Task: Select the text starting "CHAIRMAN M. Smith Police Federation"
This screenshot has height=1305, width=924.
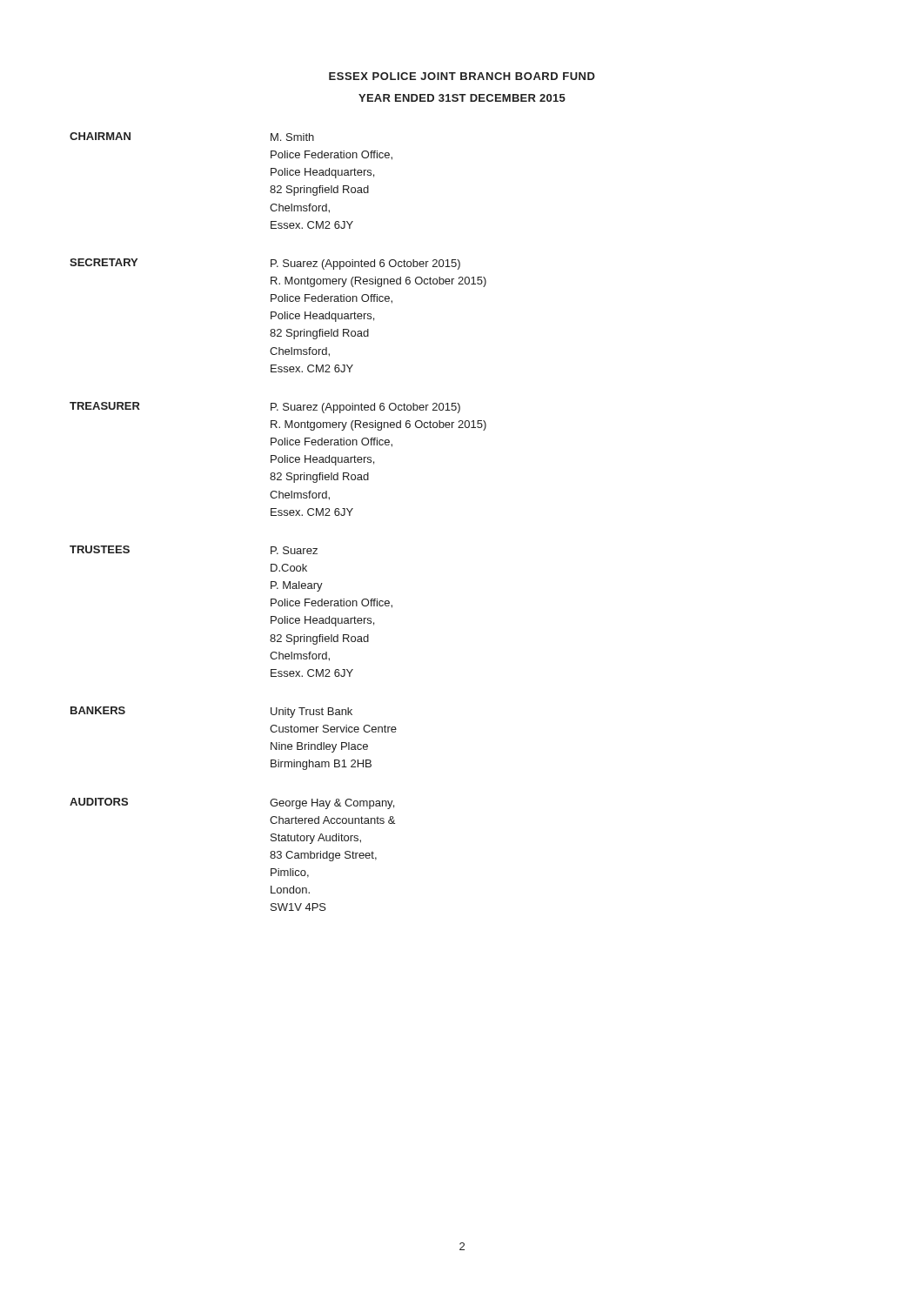Action: pos(101,136)
